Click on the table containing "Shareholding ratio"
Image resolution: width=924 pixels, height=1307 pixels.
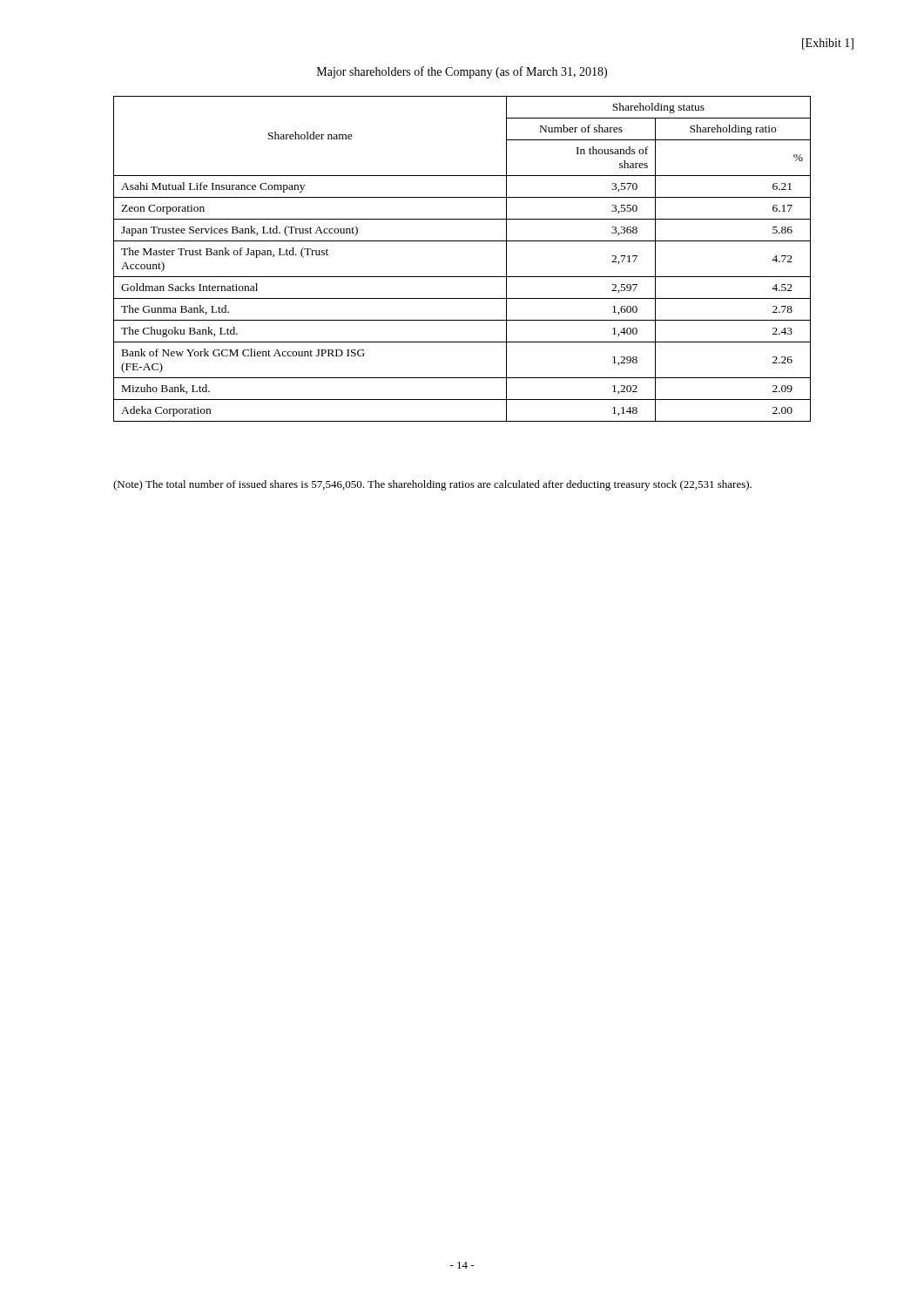[x=462, y=259]
